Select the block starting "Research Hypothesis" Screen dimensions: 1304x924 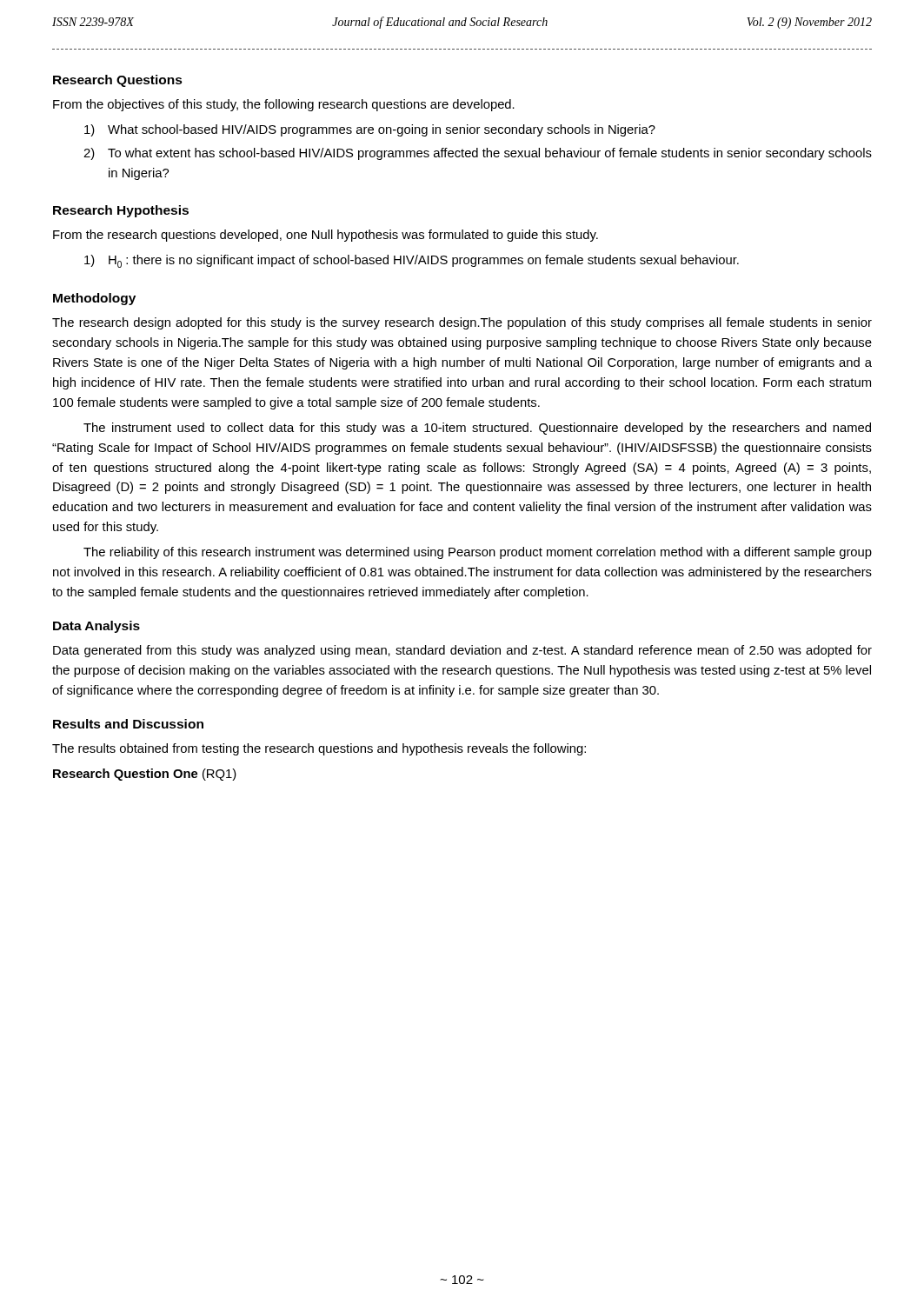pyautogui.click(x=121, y=210)
